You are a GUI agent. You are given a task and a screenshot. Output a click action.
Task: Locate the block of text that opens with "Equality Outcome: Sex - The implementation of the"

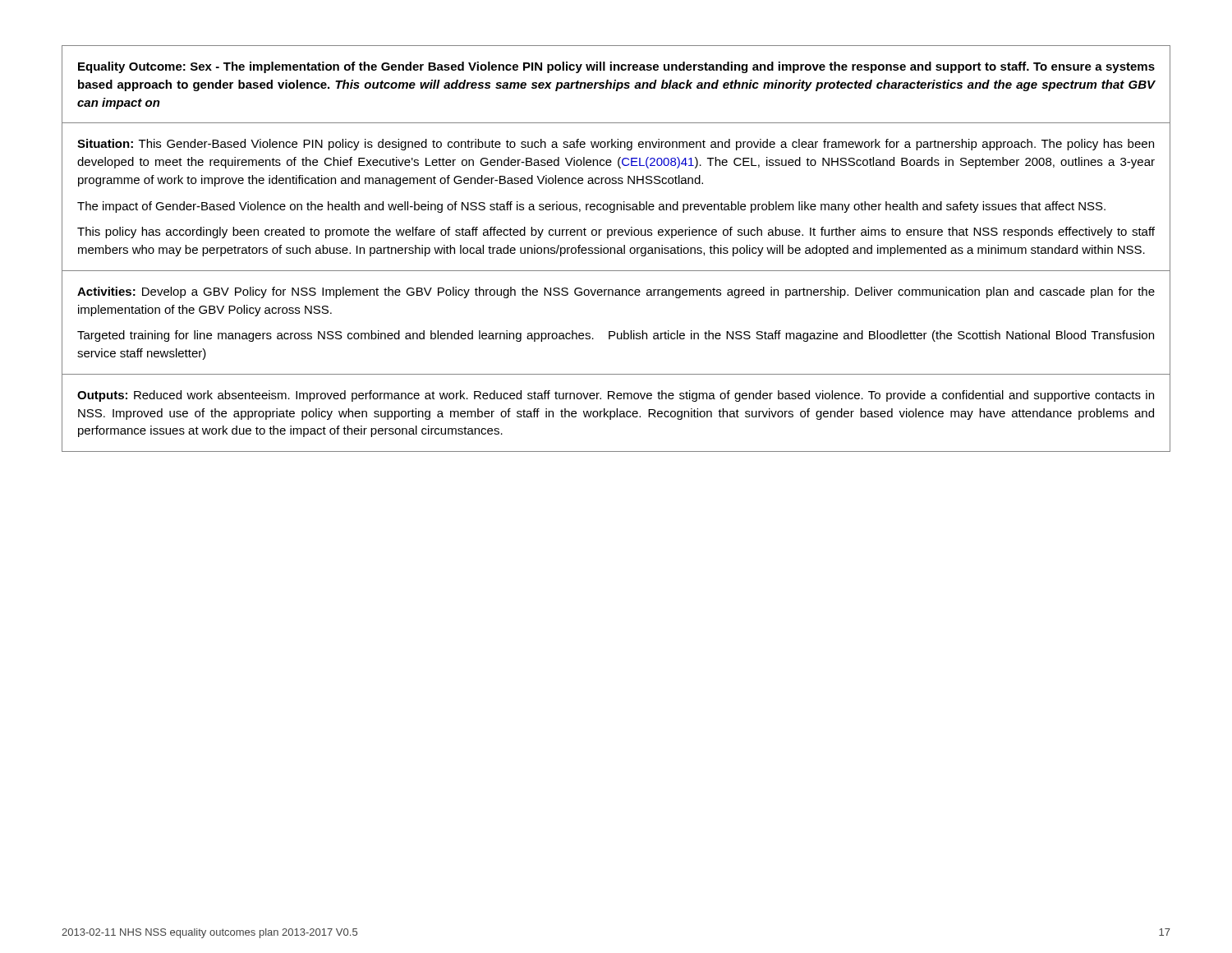click(616, 84)
